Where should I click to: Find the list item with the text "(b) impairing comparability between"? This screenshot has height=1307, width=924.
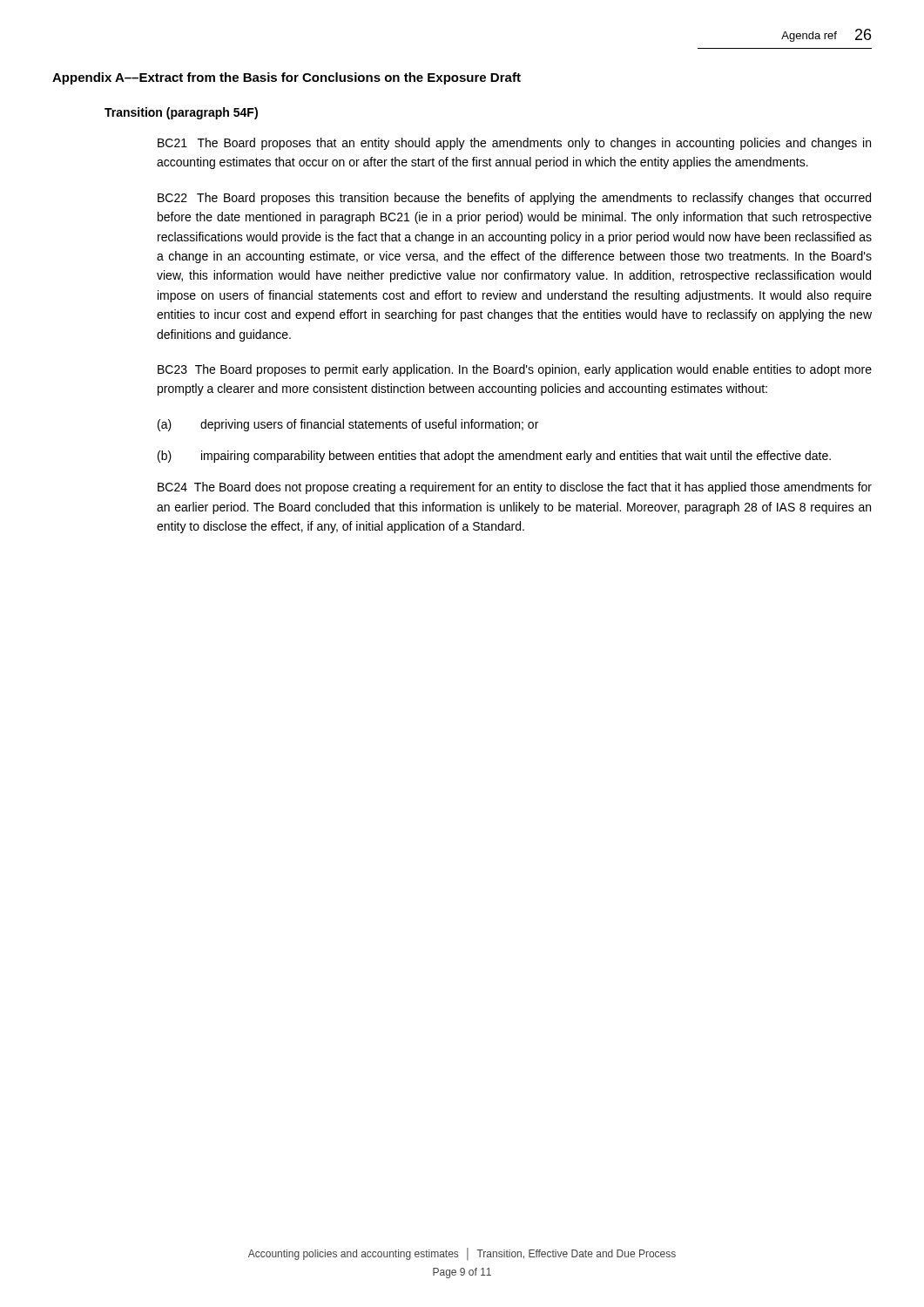pyautogui.click(x=514, y=456)
